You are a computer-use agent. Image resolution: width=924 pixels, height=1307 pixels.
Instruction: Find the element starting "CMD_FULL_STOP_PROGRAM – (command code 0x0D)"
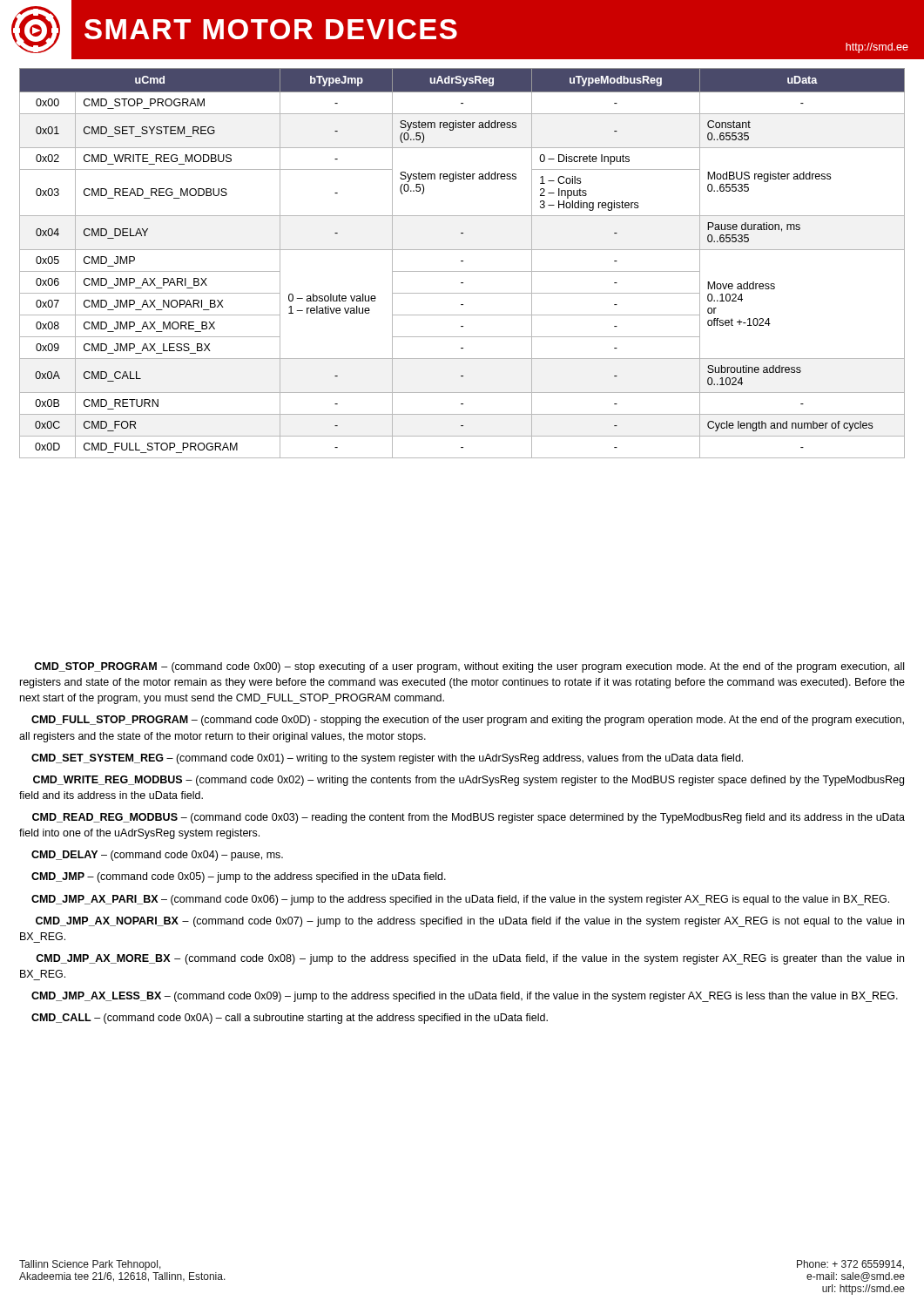(462, 728)
